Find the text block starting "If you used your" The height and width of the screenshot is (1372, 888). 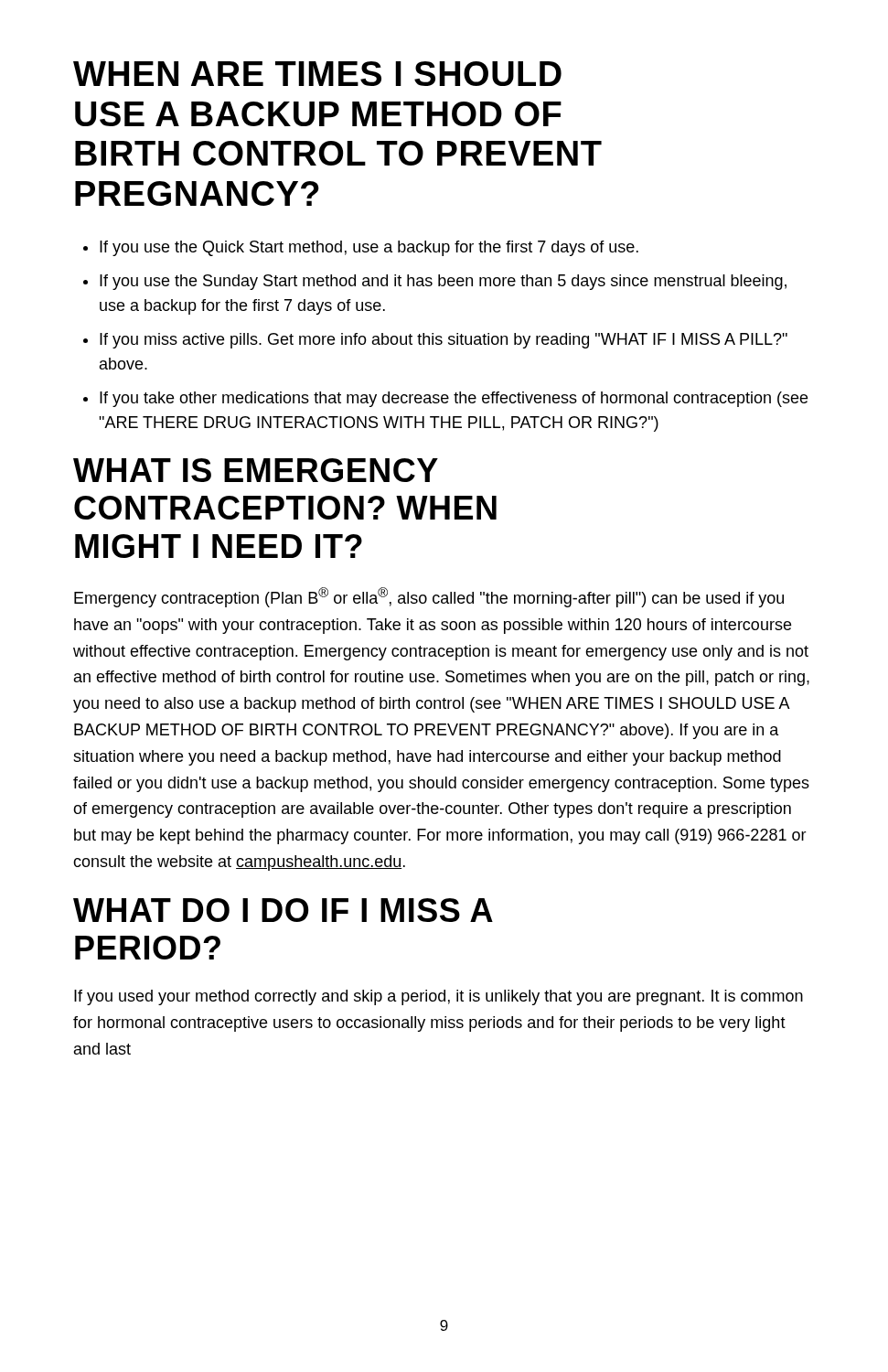click(444, 1023)
